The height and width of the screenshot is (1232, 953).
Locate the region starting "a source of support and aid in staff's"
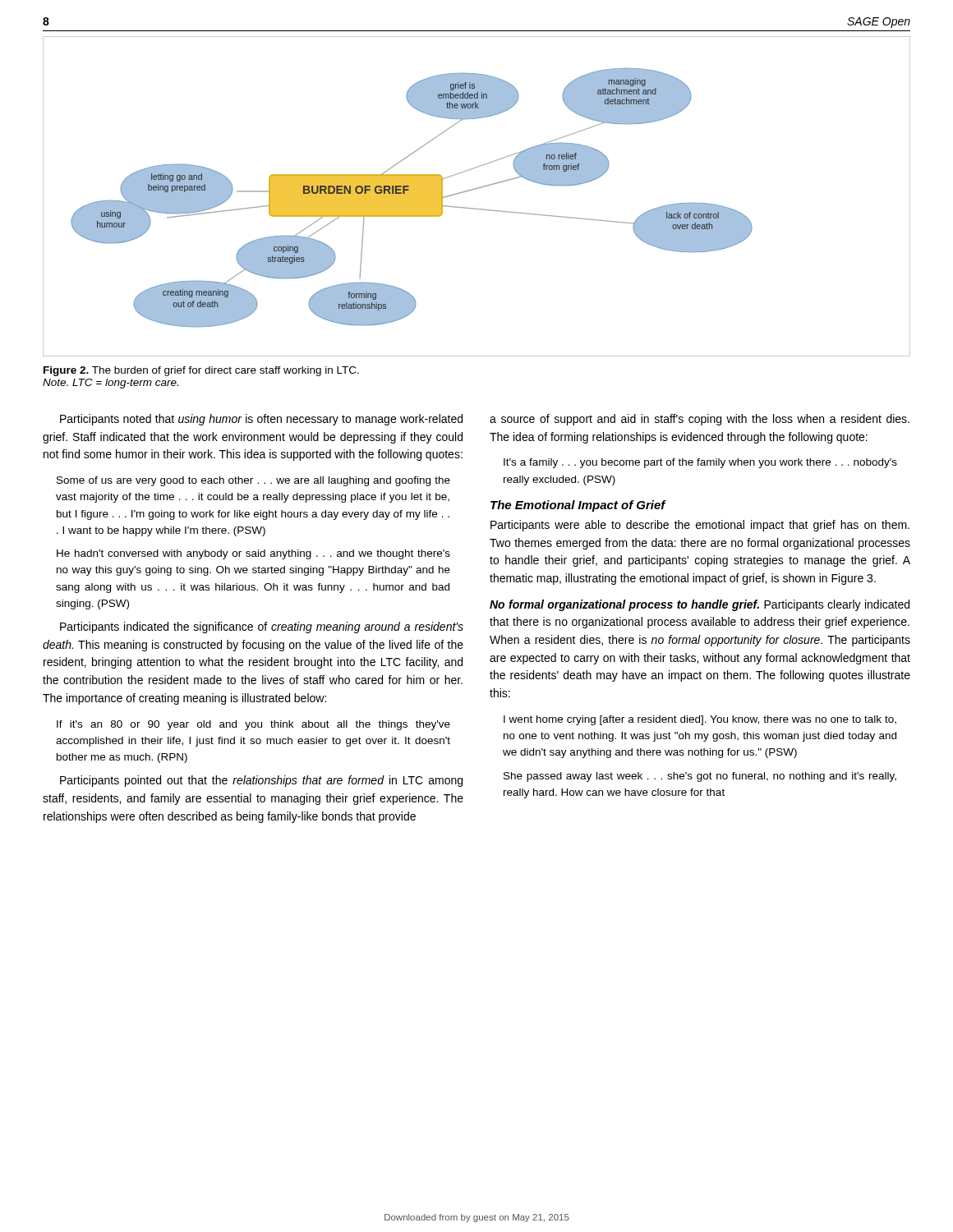tap(700, 428)
